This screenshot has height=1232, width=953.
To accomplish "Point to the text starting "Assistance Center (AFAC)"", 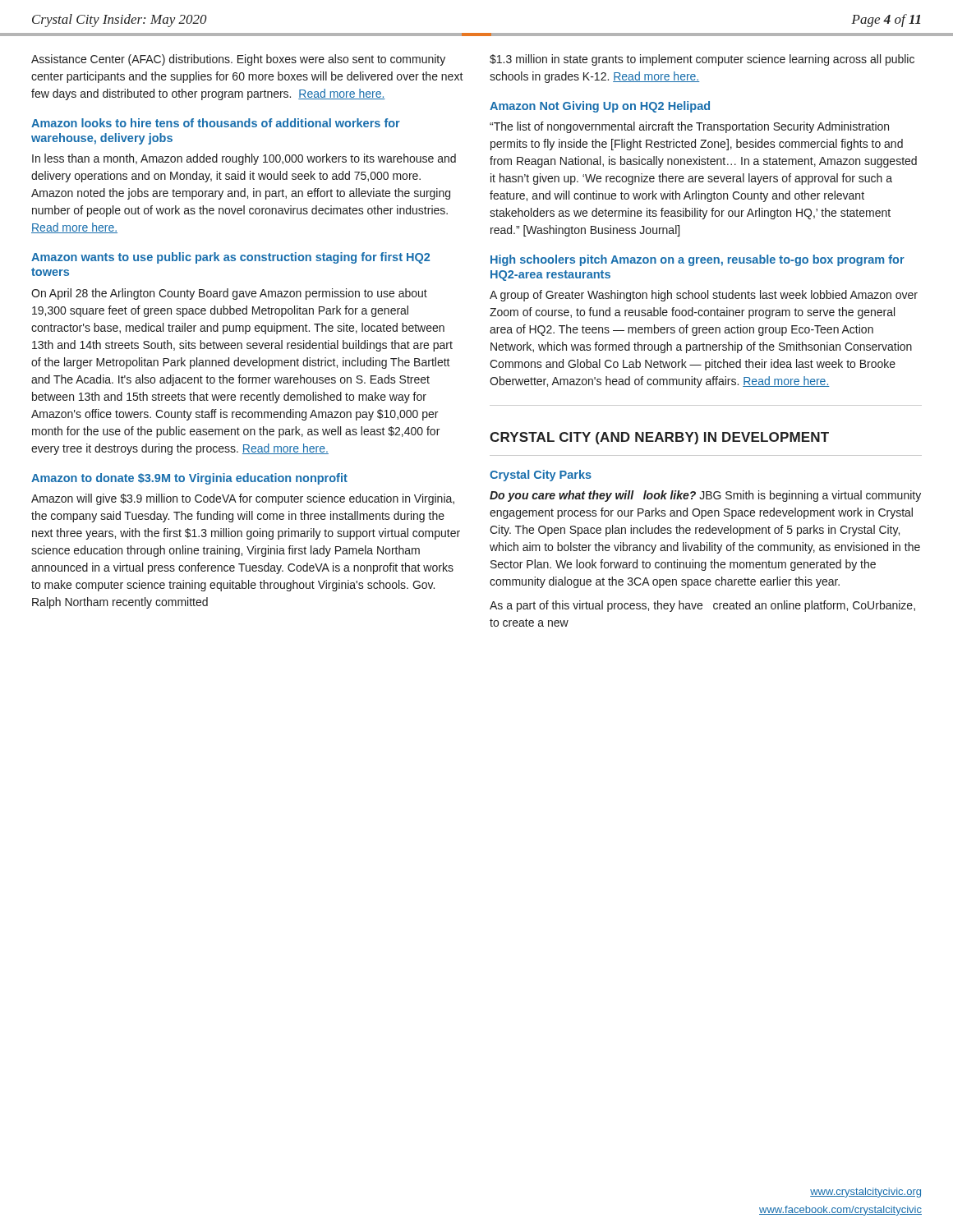I will pos(247,76).
